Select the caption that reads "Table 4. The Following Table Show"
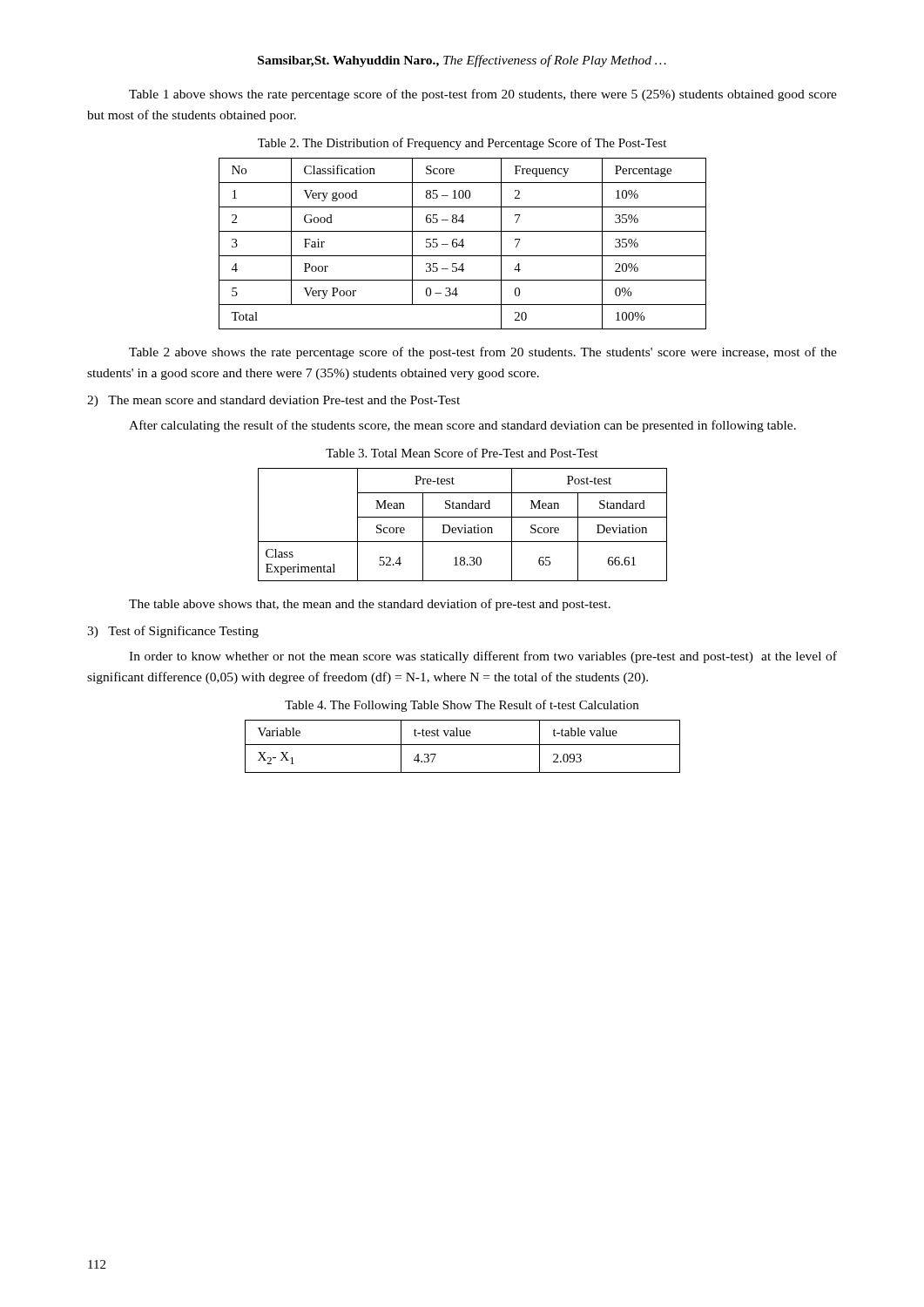The height and width of the screenshot is (1307, 924). pos(462,705)
